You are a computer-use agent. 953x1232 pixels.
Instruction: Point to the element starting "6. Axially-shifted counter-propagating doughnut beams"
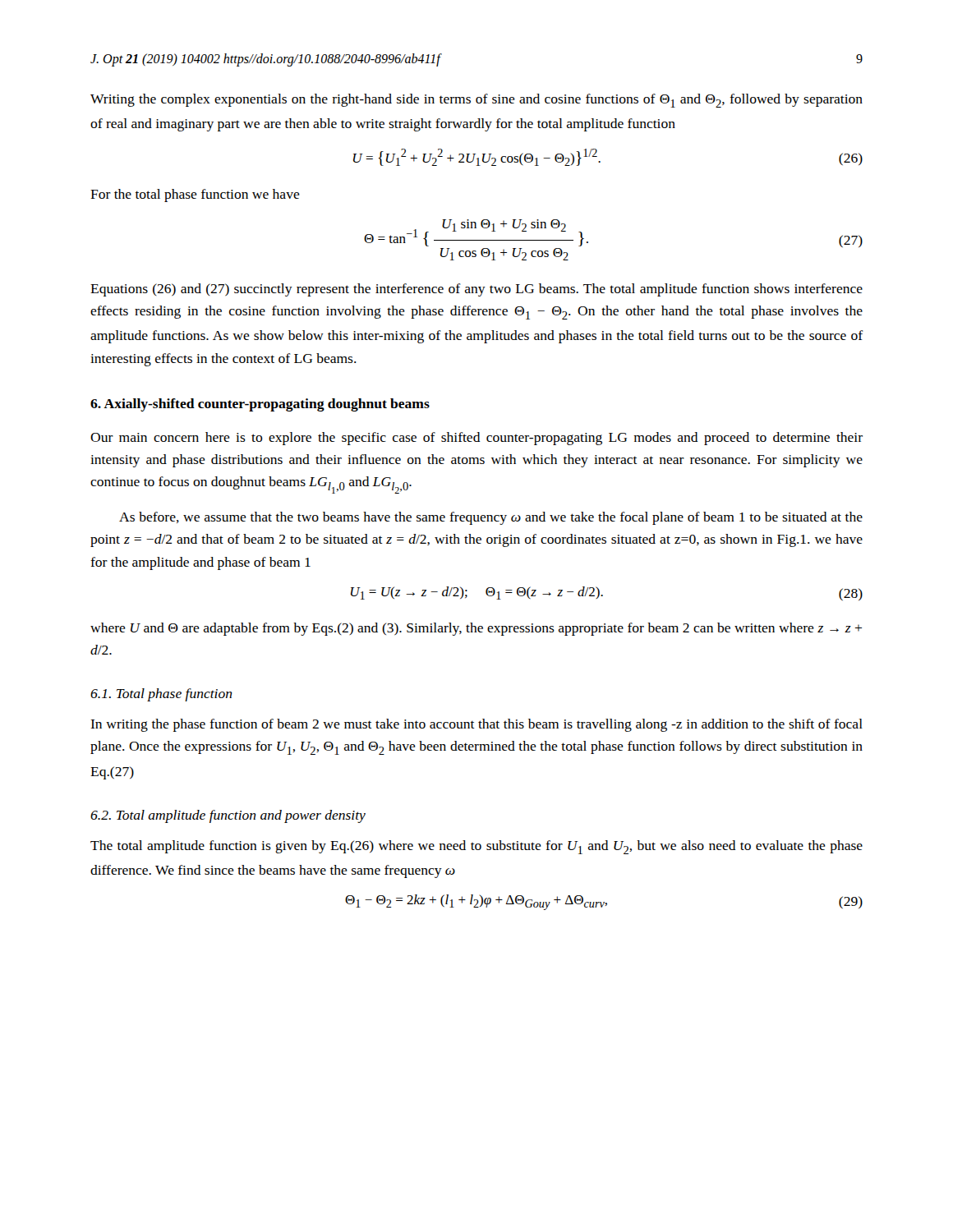pos(260,403)
